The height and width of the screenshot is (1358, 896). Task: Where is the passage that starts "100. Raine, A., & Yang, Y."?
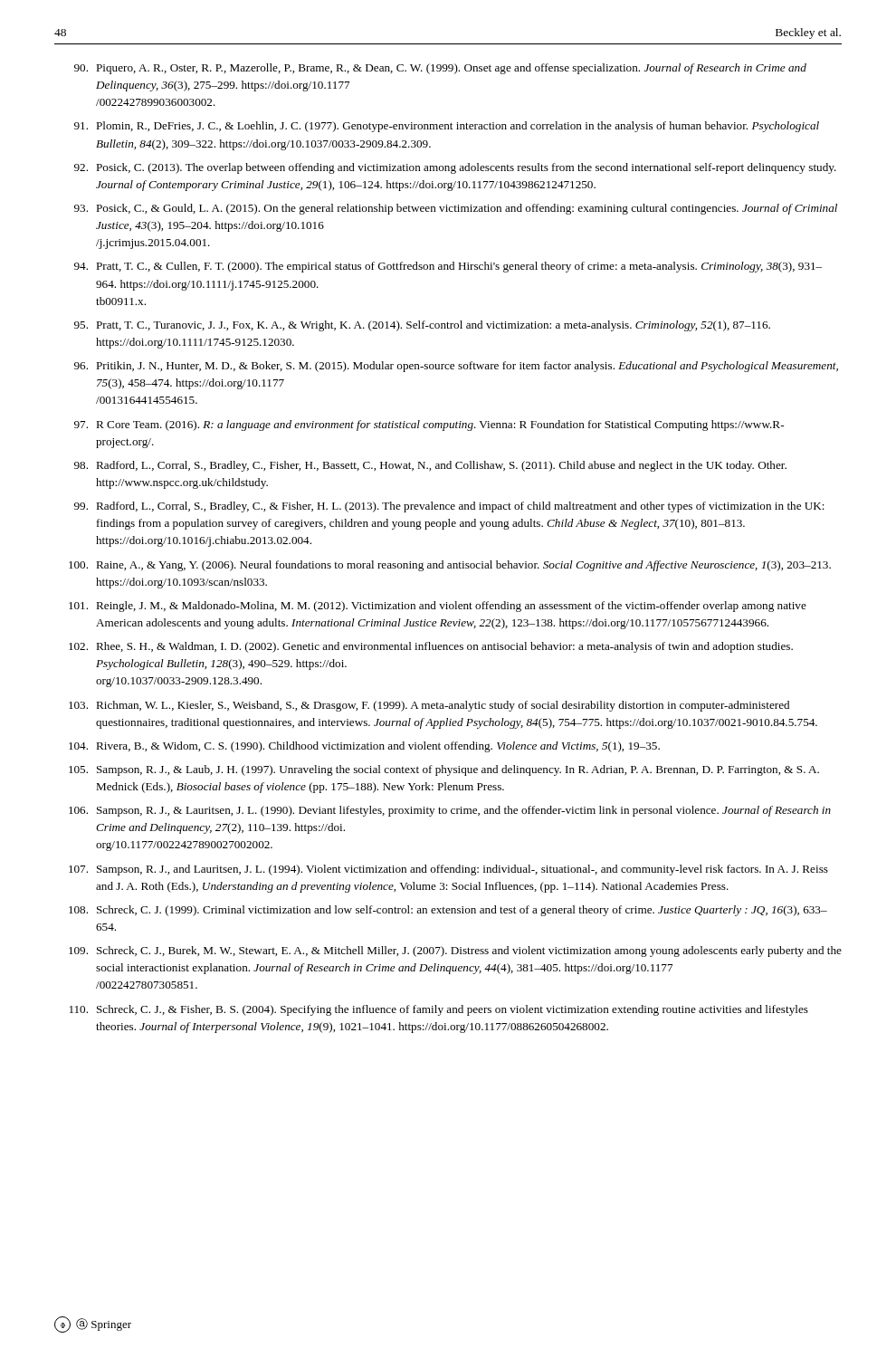[448, 573]
